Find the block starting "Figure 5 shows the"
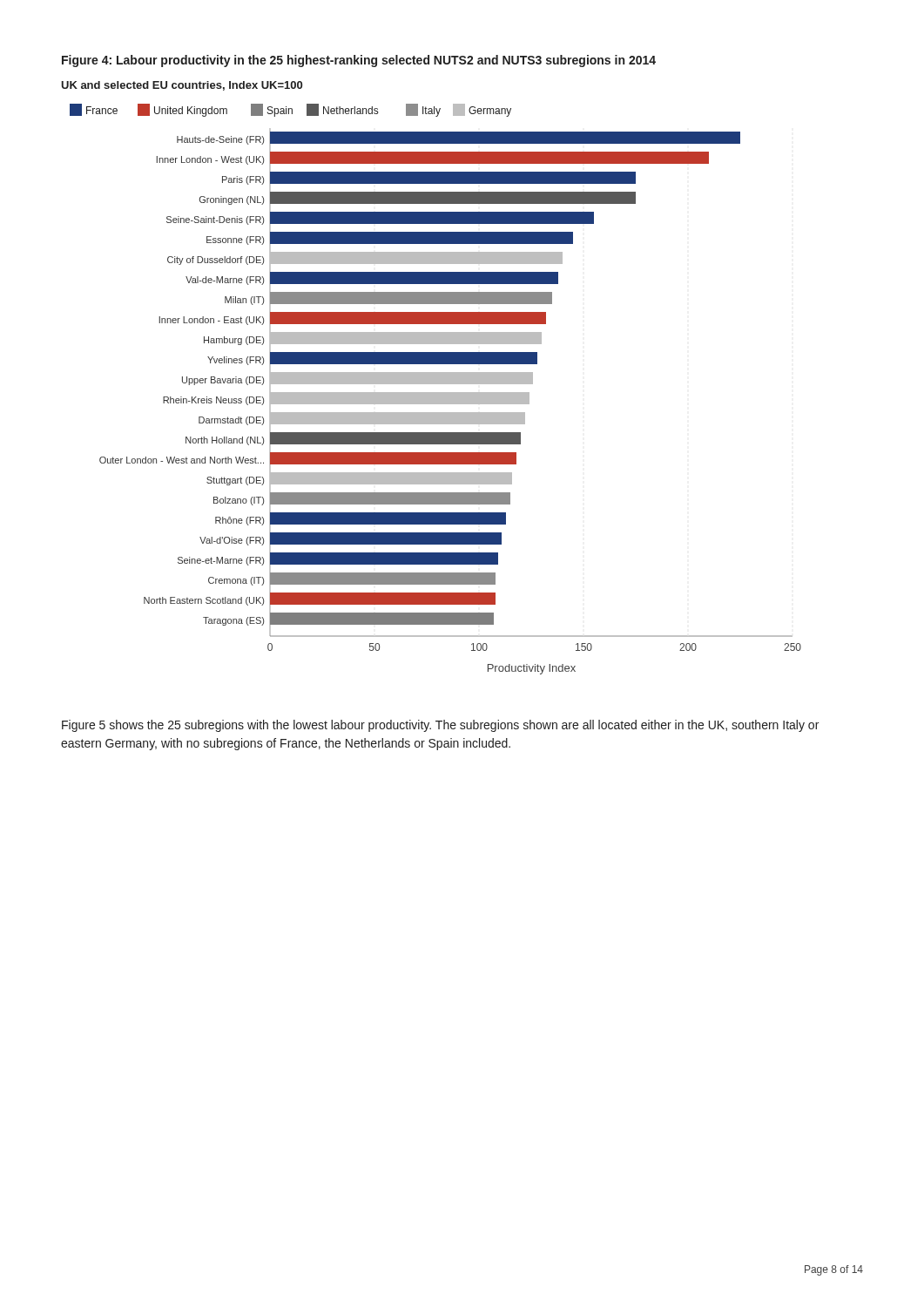The image size is (924, 1307). (440, 734)
